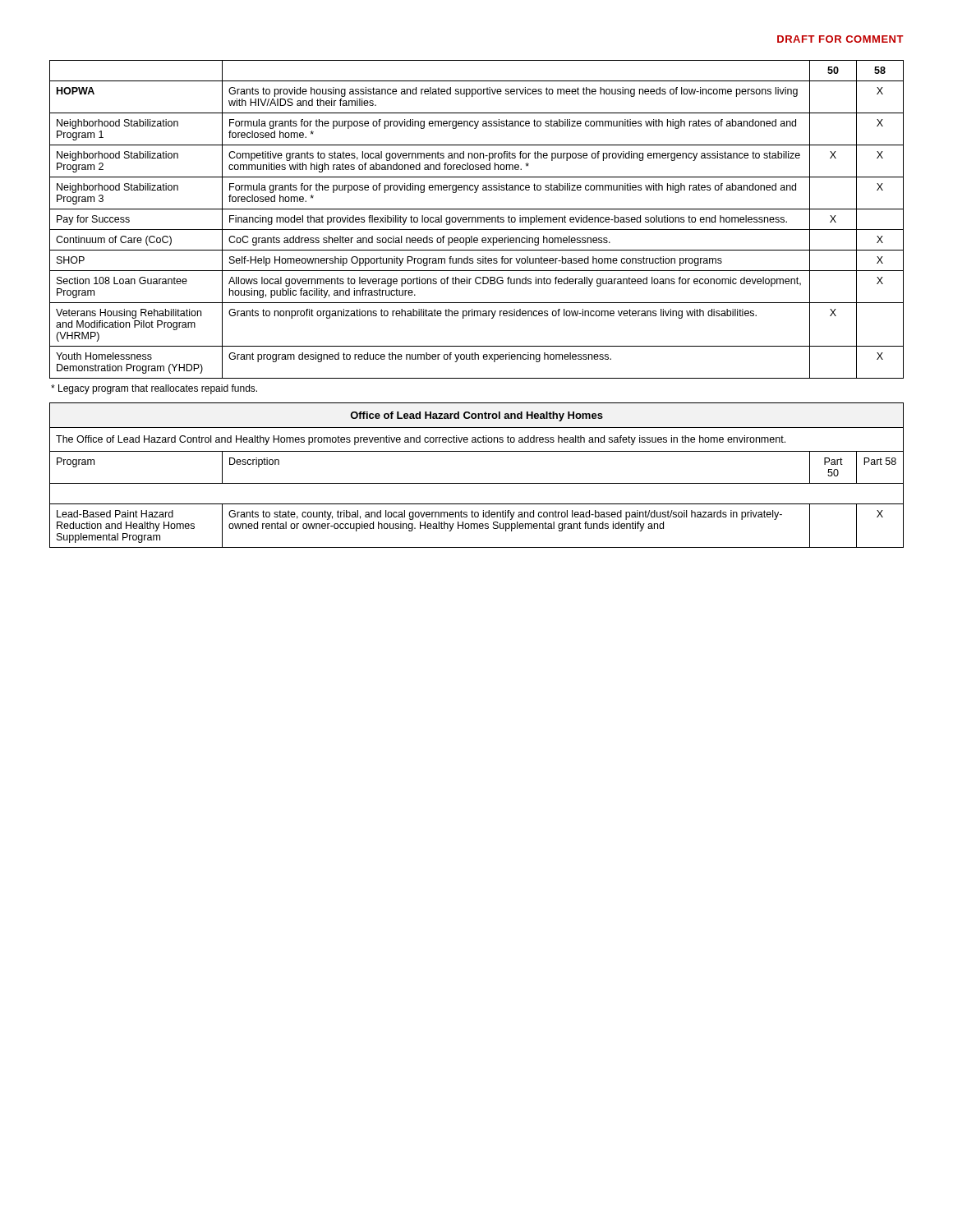
Task: Click the section header that begins "Office of Lead Hazard Control and Healthy"
Action: click(x=476, y=415)
